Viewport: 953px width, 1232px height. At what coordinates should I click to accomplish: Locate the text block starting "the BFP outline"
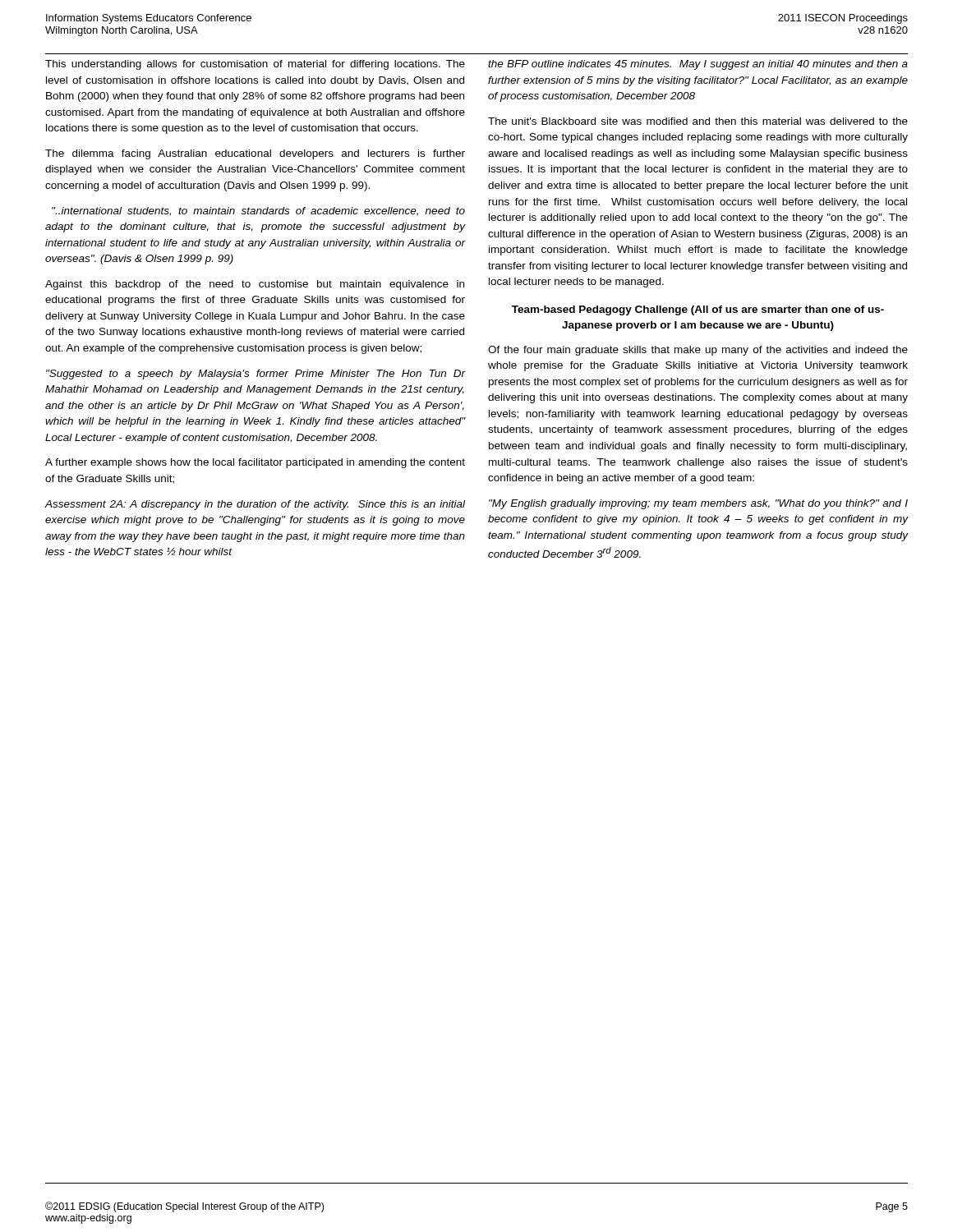point(698,80)
